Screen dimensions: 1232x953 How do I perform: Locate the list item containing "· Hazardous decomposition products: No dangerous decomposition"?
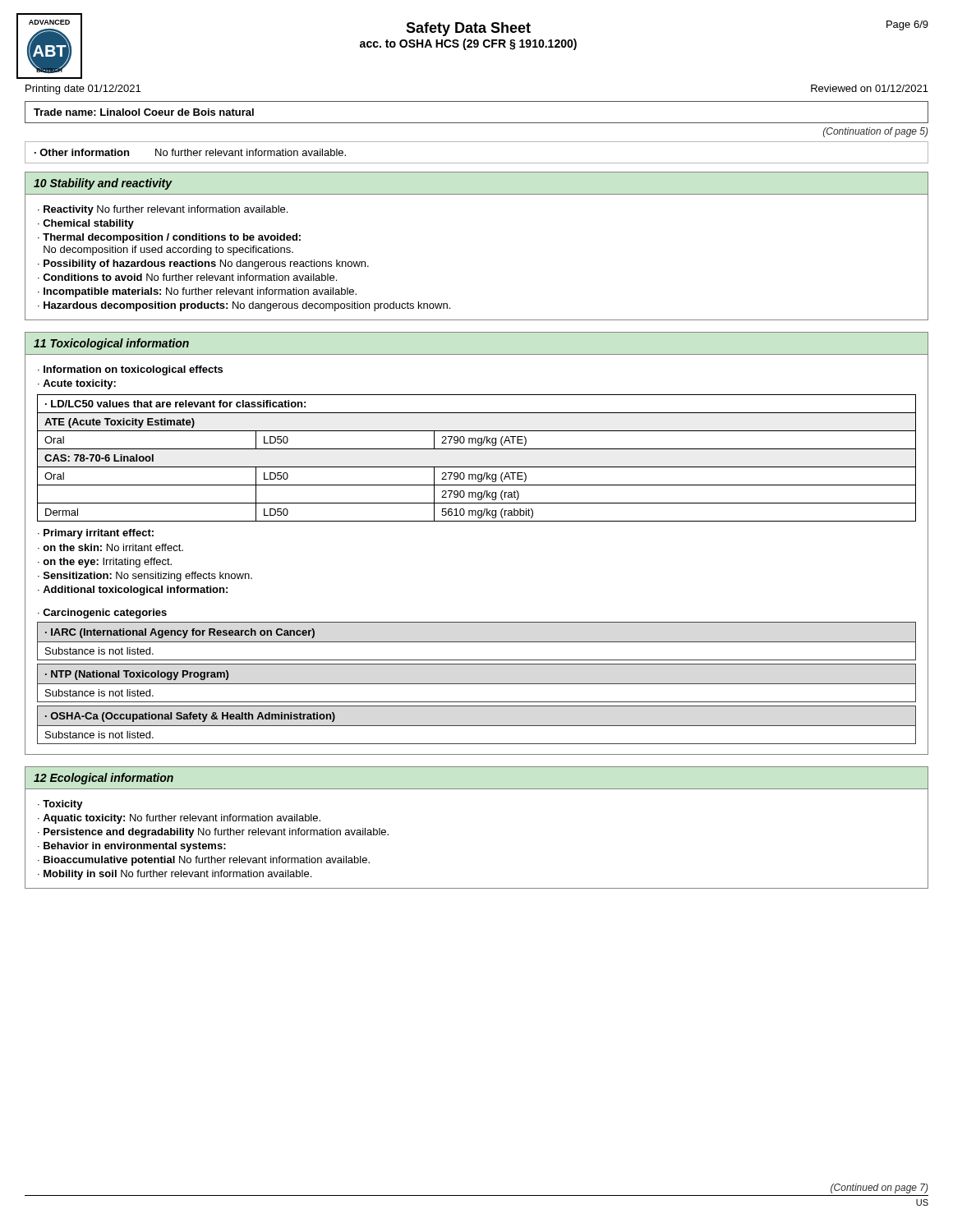(244, 305)
